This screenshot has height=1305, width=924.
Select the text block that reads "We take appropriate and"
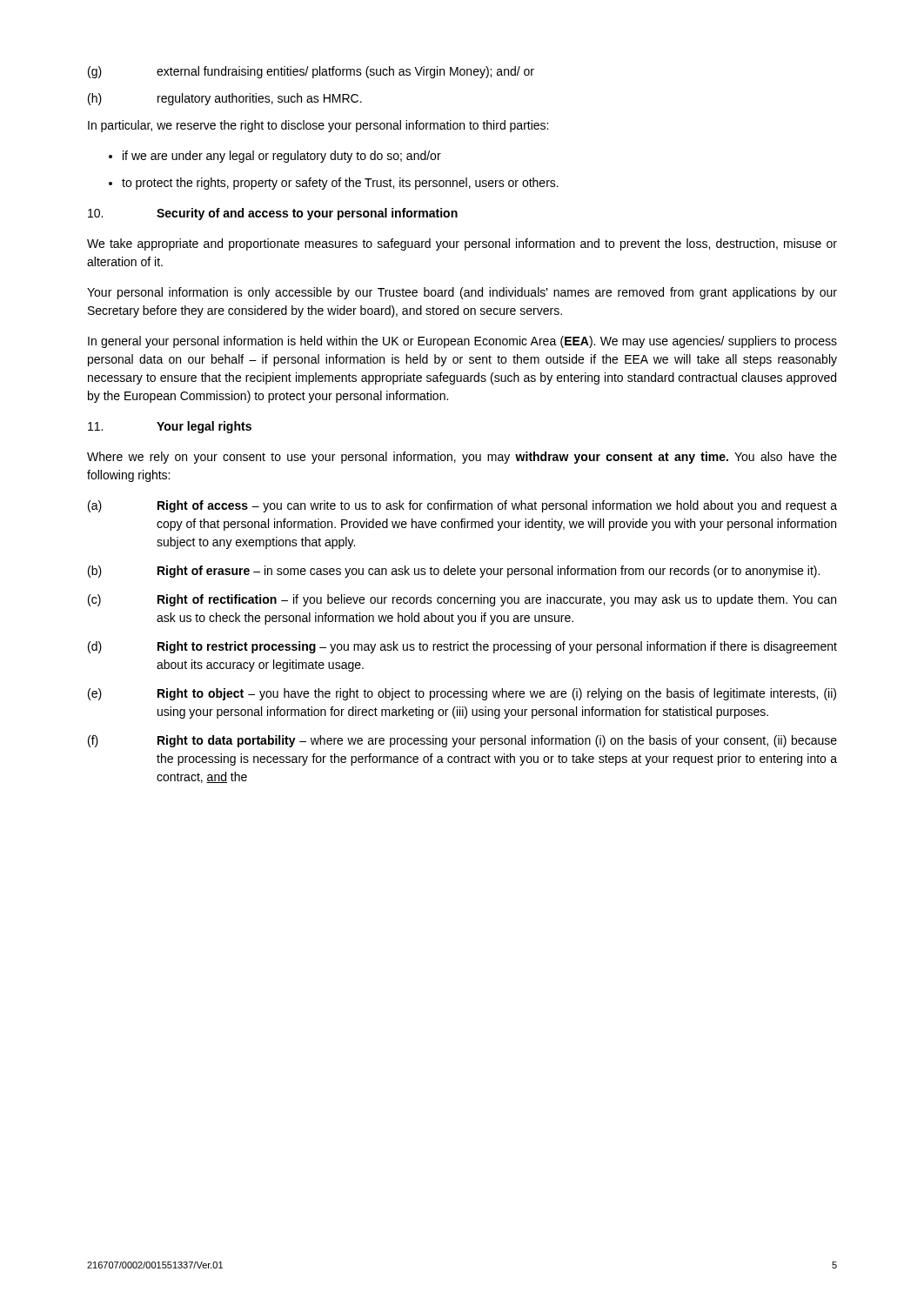click(462, 253)
